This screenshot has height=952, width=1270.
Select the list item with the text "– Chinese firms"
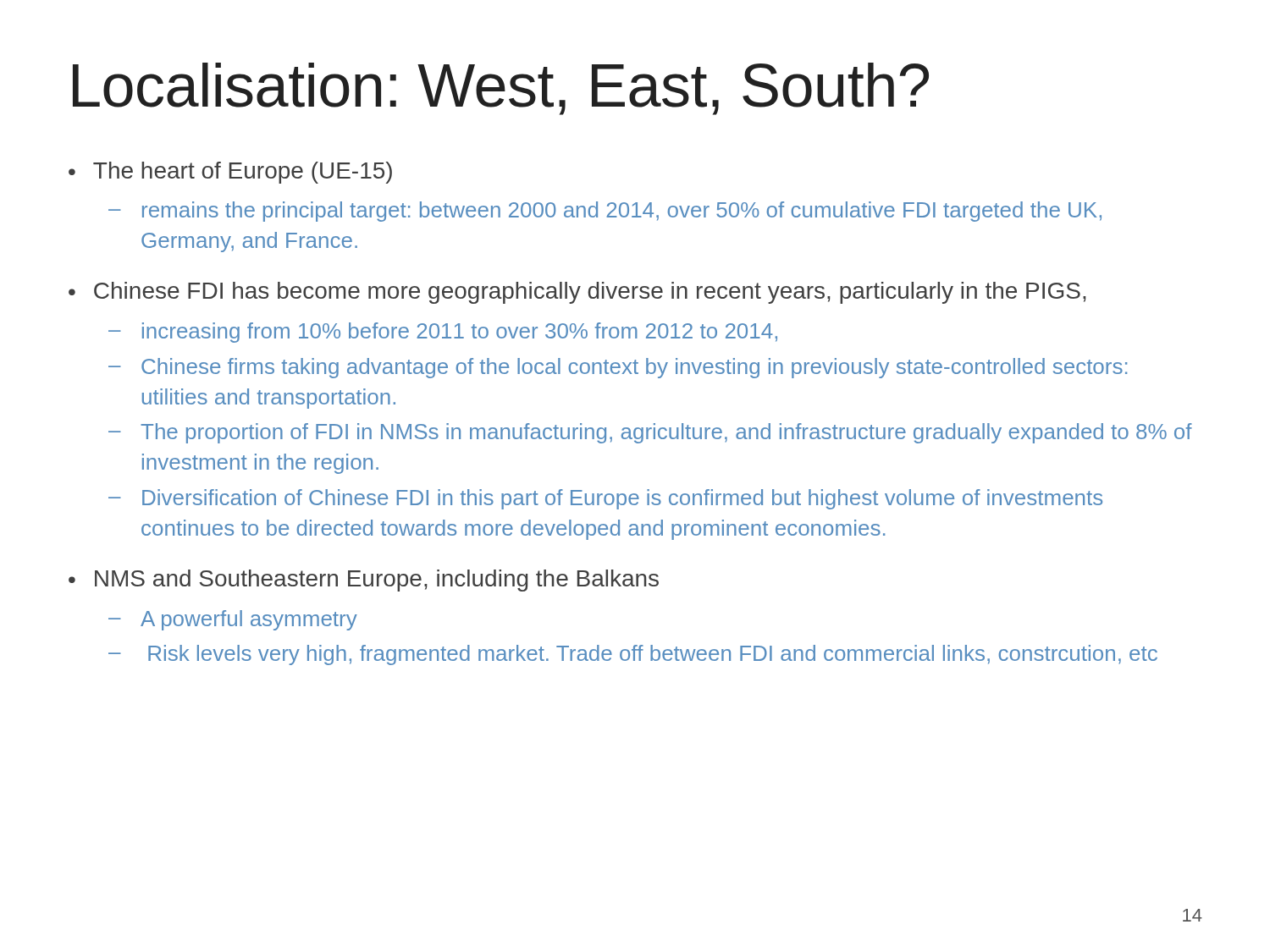[x=655, y=382]
